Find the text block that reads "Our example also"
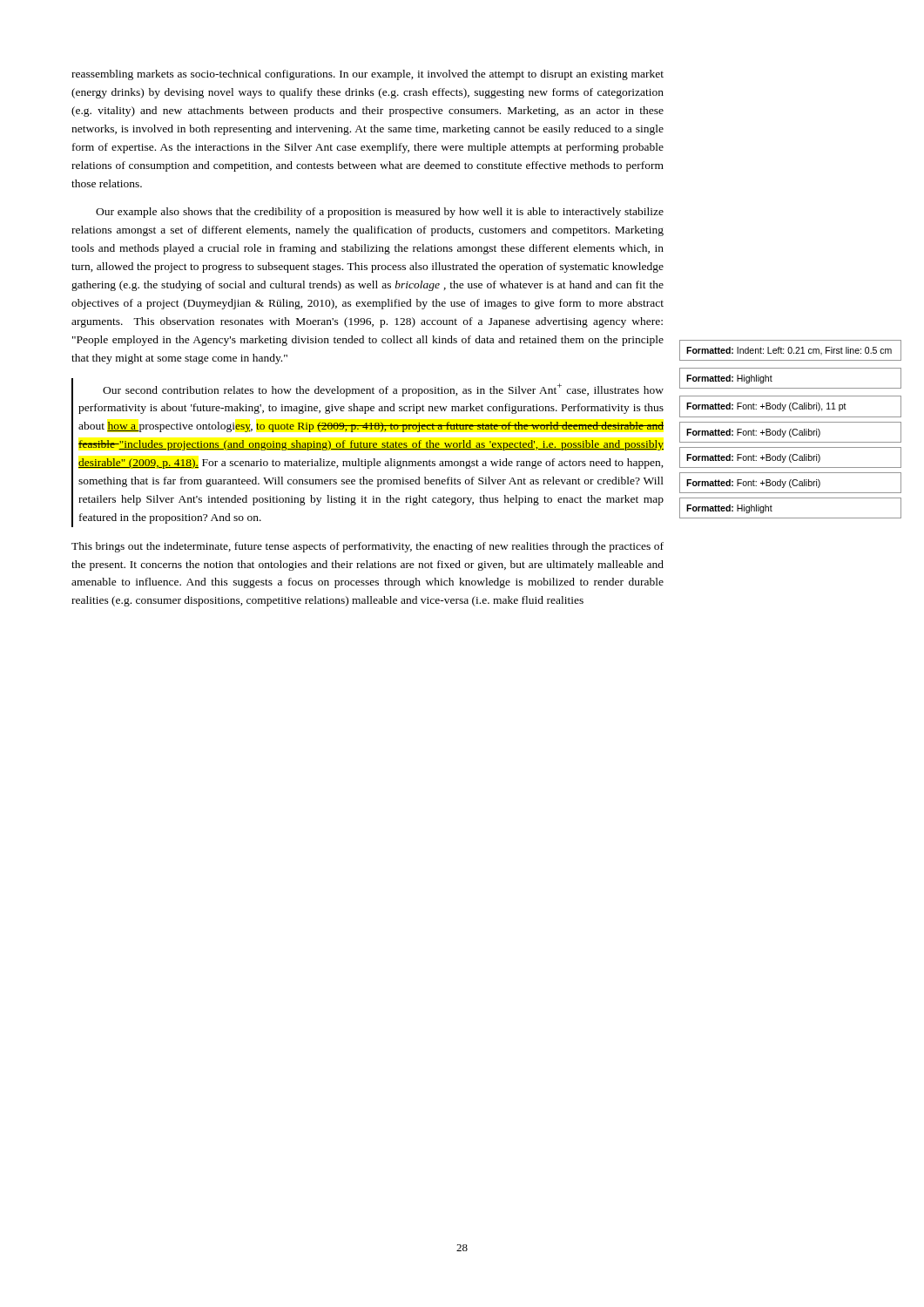Image resolution: width=924 pixels, height=1307 pixels. [368, 285]
